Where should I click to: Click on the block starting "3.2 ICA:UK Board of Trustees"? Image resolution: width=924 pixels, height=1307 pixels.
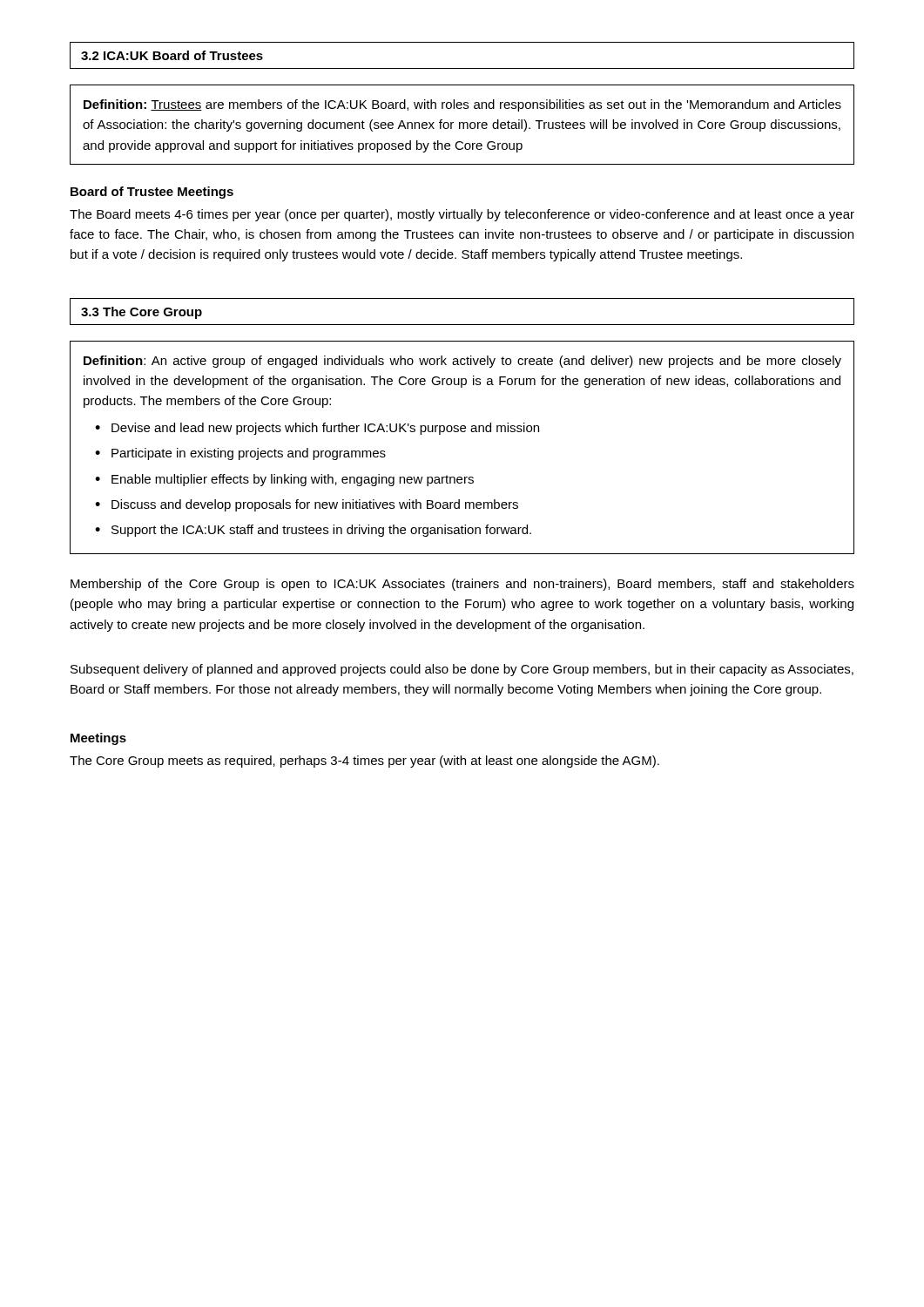172,55
